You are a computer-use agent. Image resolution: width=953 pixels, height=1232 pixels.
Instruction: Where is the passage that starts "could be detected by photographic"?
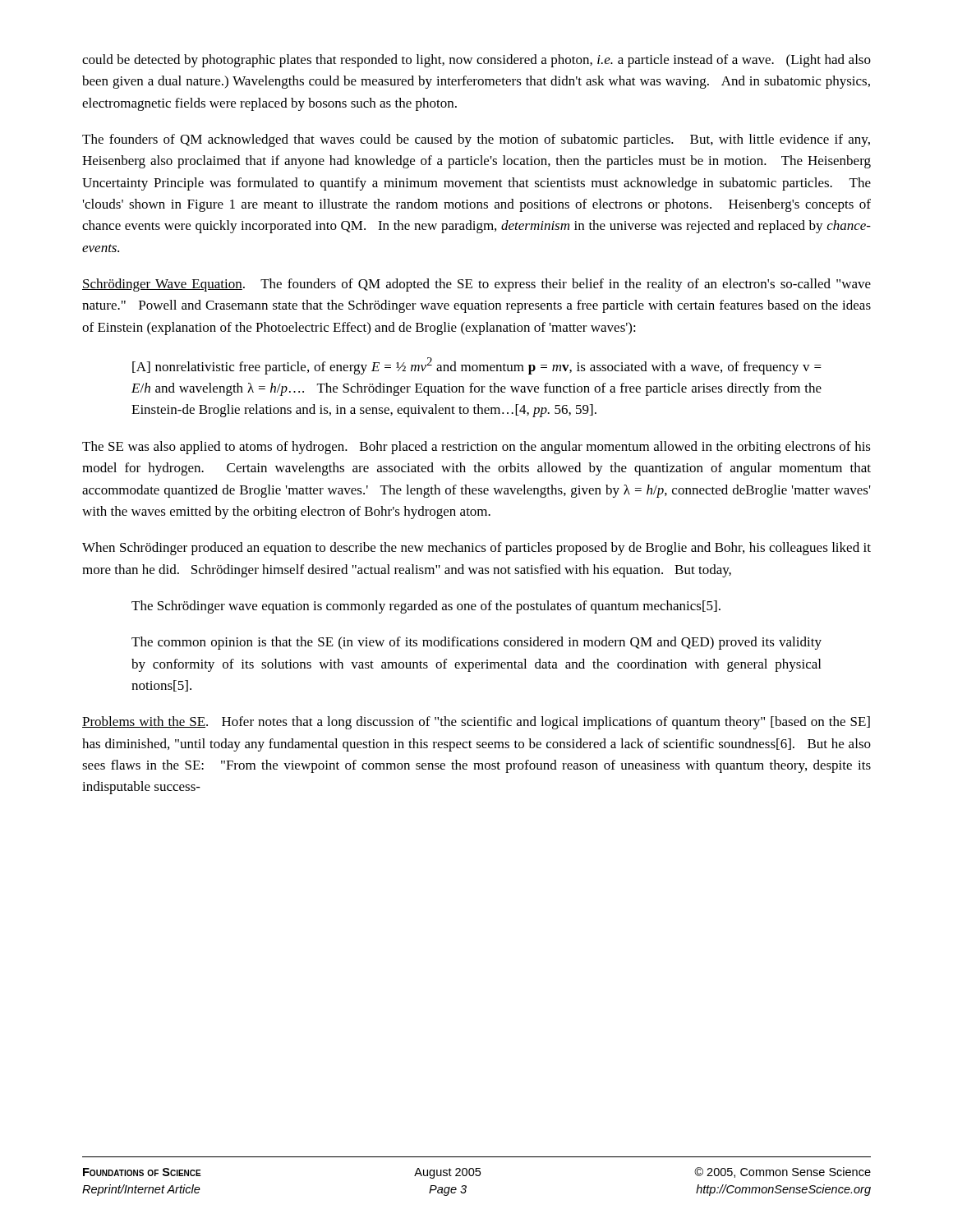click(x=476, y=81)
